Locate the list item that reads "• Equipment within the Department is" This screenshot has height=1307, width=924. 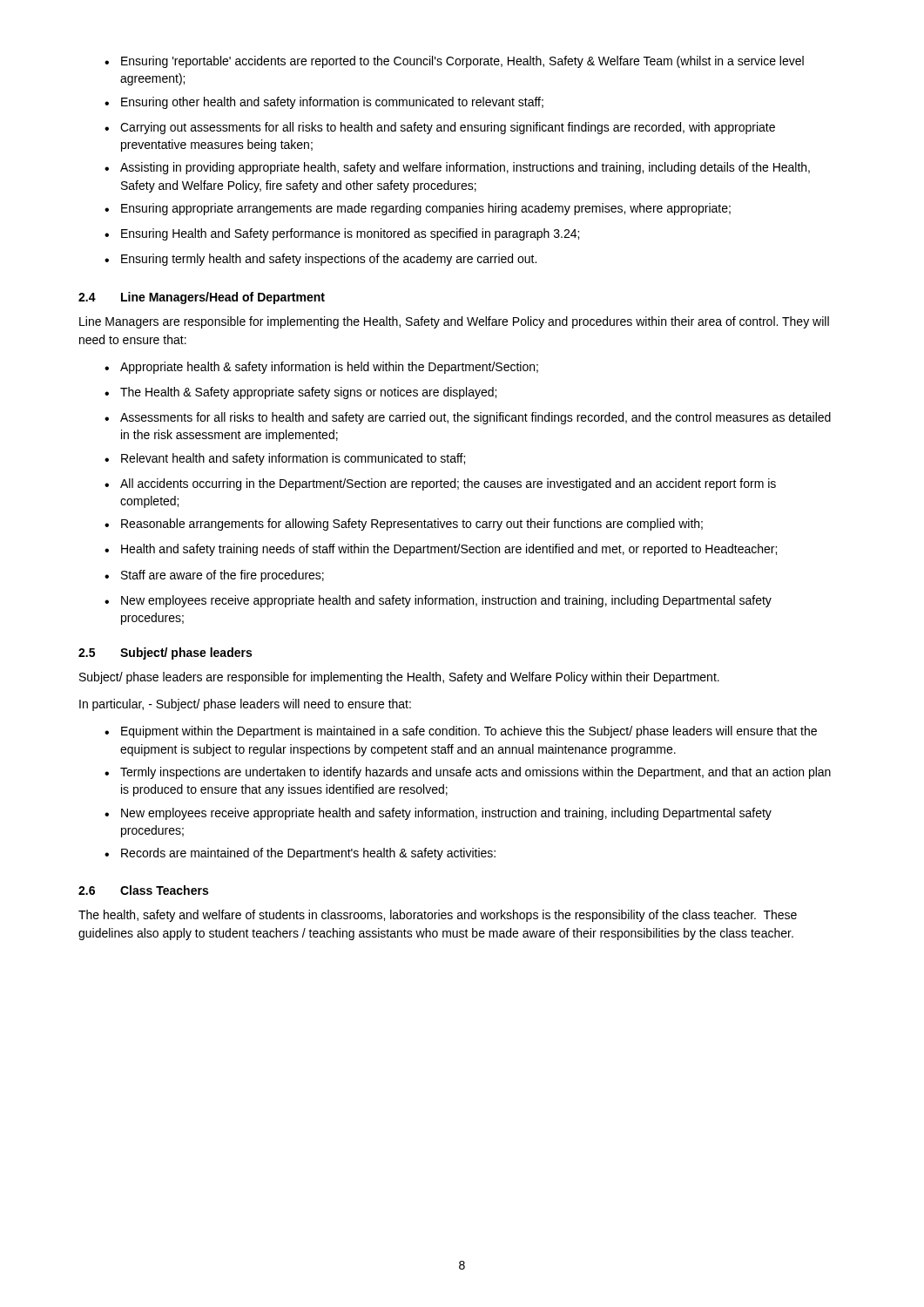[x=471, y=740]
